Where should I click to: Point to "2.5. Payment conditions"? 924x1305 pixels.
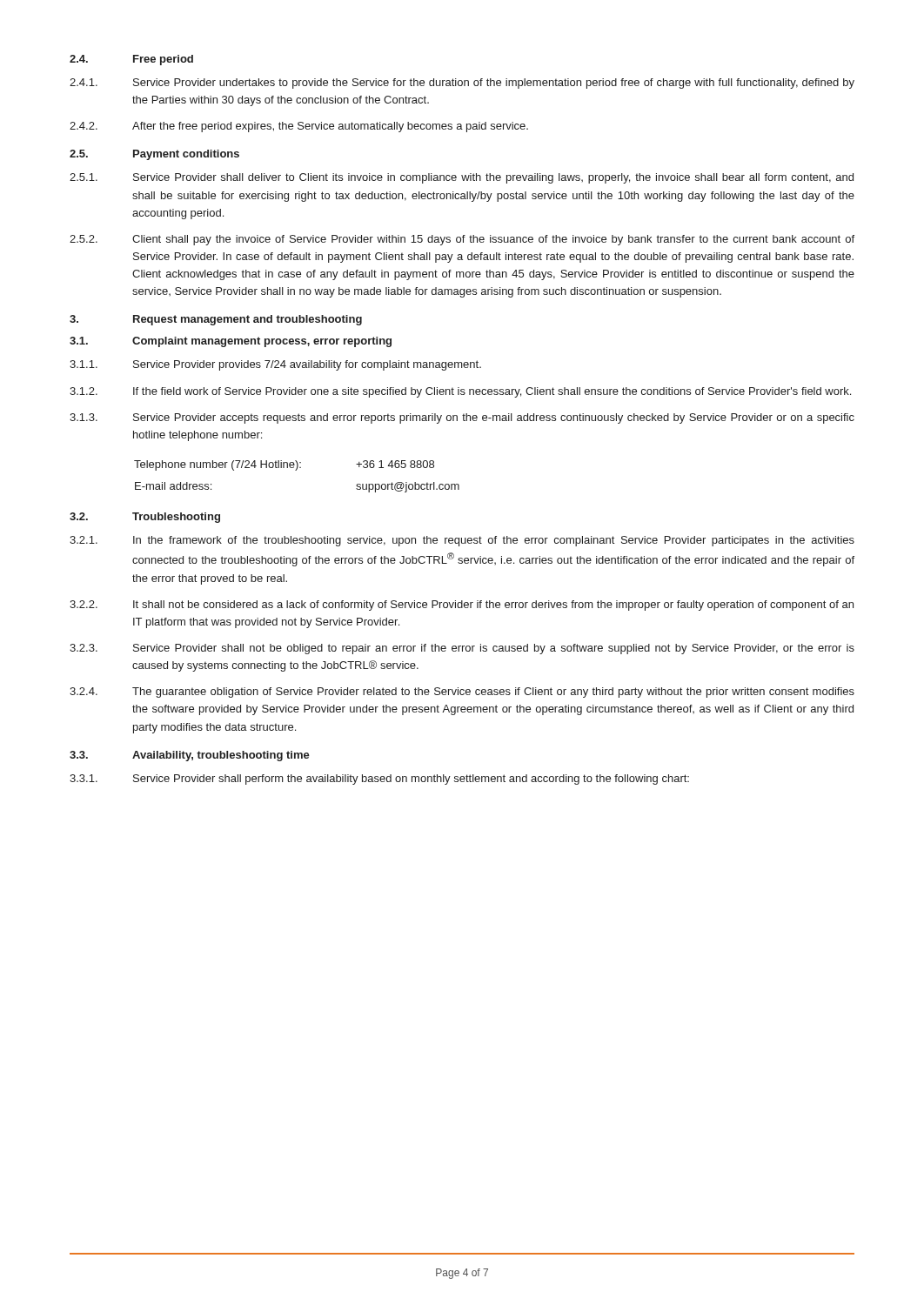click(155, 154)
